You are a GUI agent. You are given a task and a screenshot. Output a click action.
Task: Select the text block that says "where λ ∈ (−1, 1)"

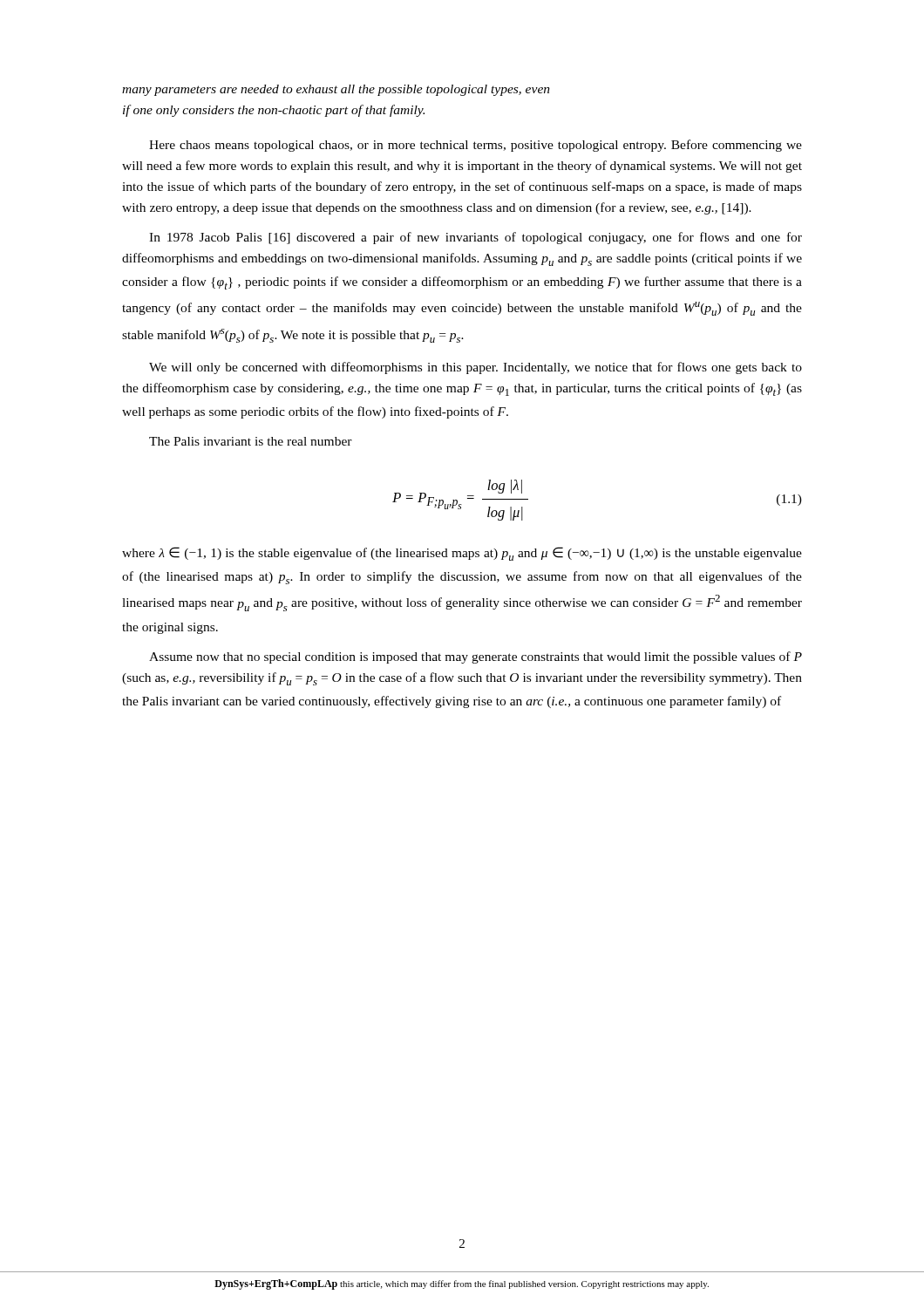coord(462,590)
